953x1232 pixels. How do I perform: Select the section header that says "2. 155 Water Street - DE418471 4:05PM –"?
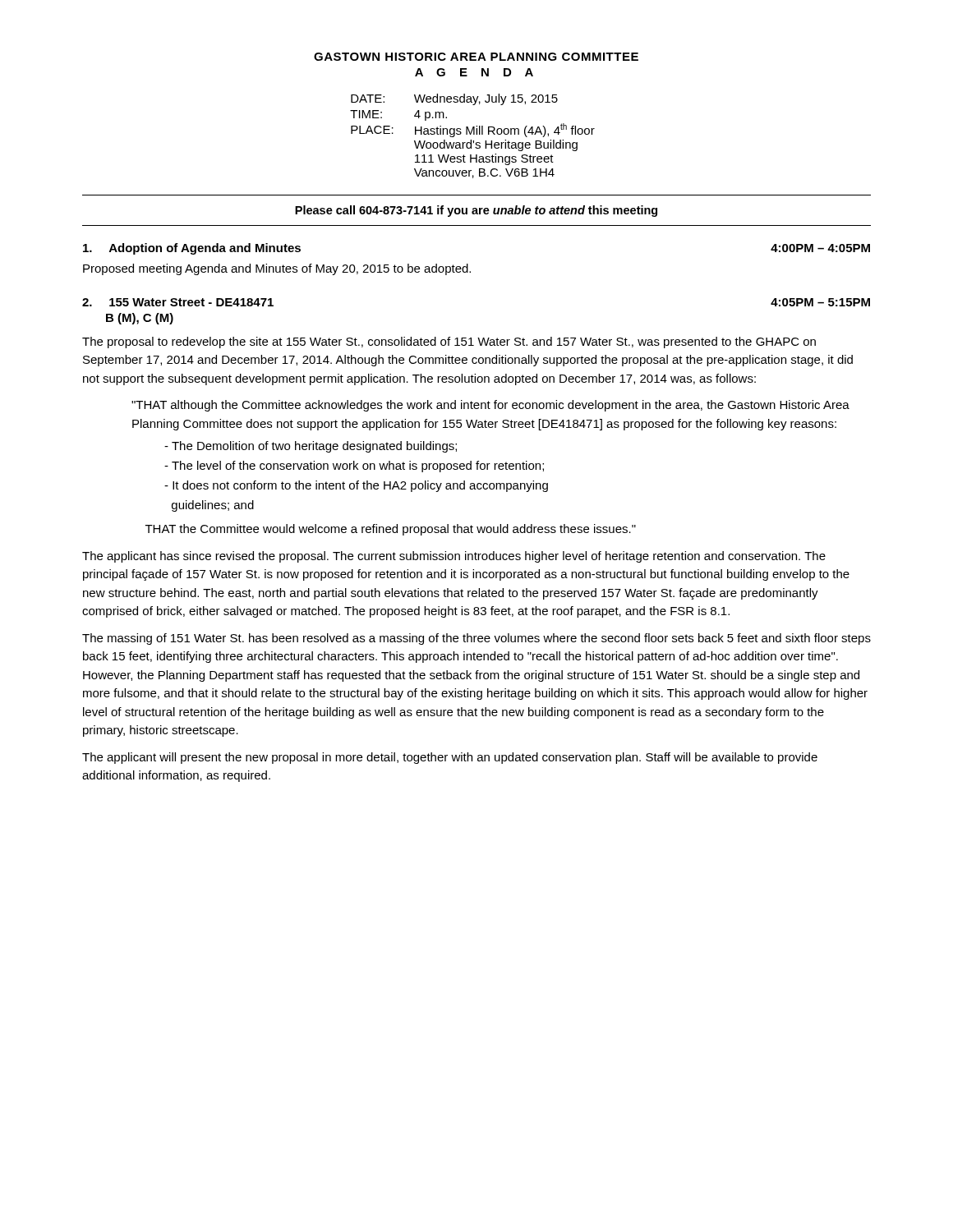click(192, 302)
